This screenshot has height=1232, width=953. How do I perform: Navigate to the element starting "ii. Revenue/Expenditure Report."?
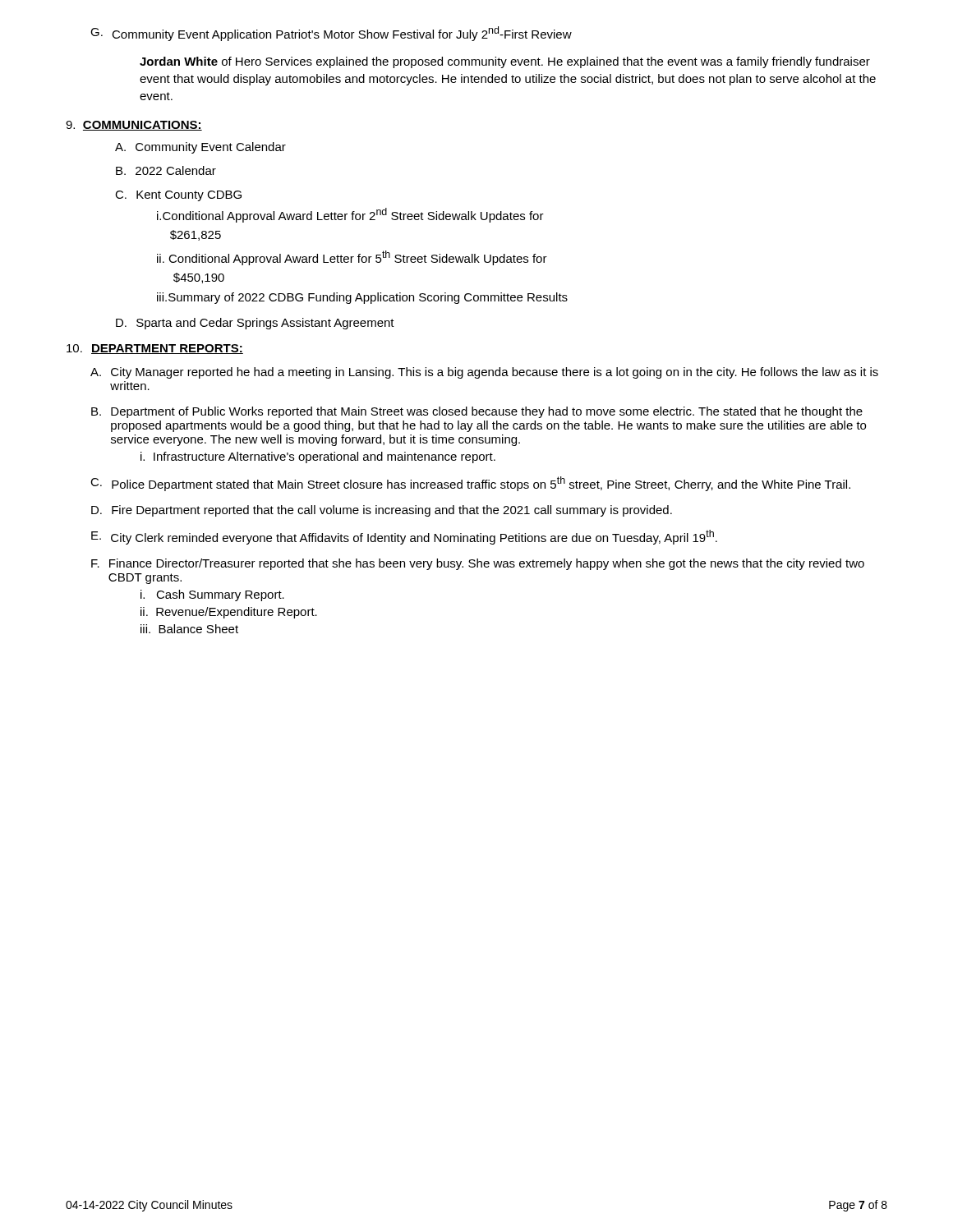pos(229,612)
